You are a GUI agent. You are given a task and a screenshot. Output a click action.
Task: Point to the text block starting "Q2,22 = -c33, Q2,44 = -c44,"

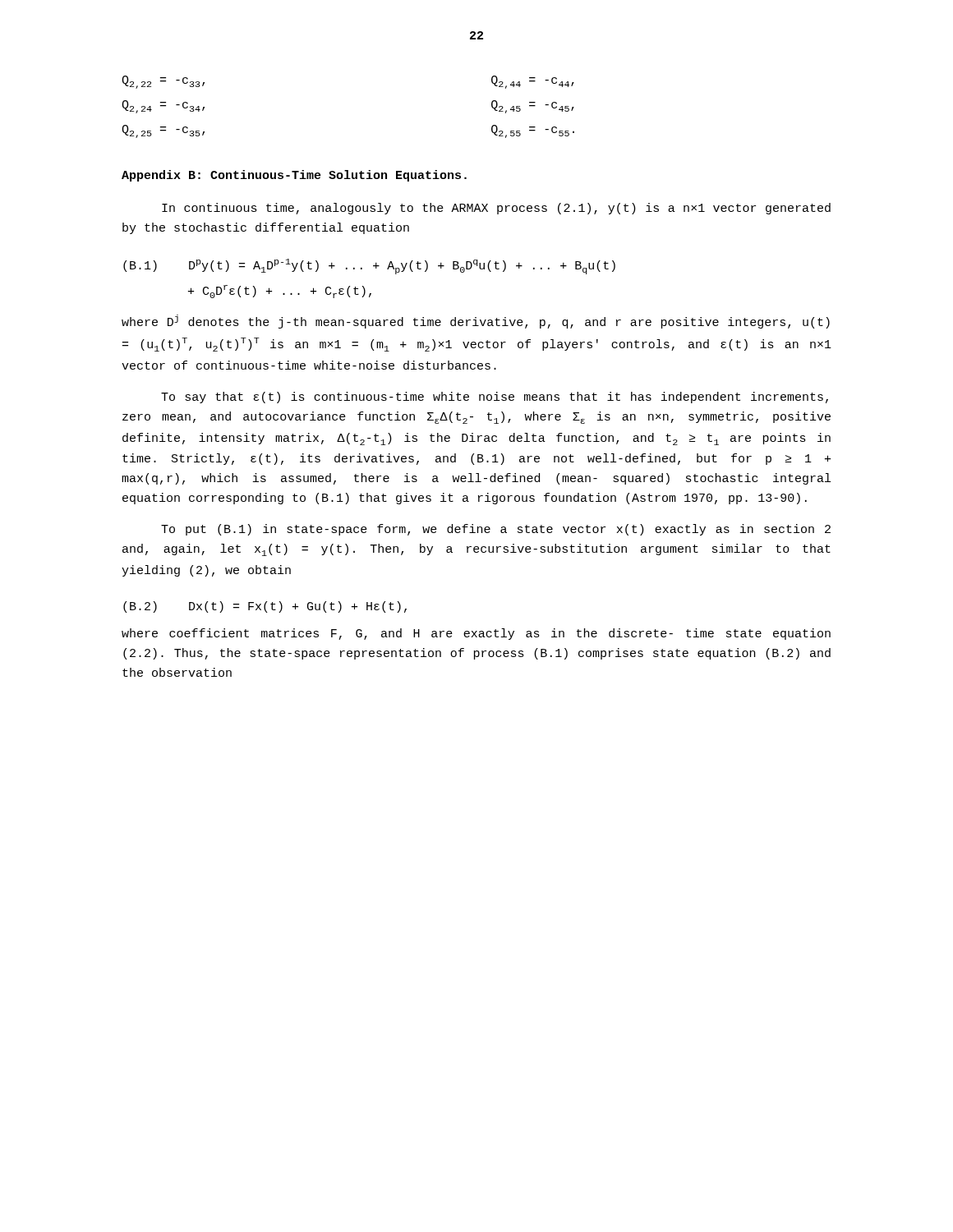click(x=149, y=82)
